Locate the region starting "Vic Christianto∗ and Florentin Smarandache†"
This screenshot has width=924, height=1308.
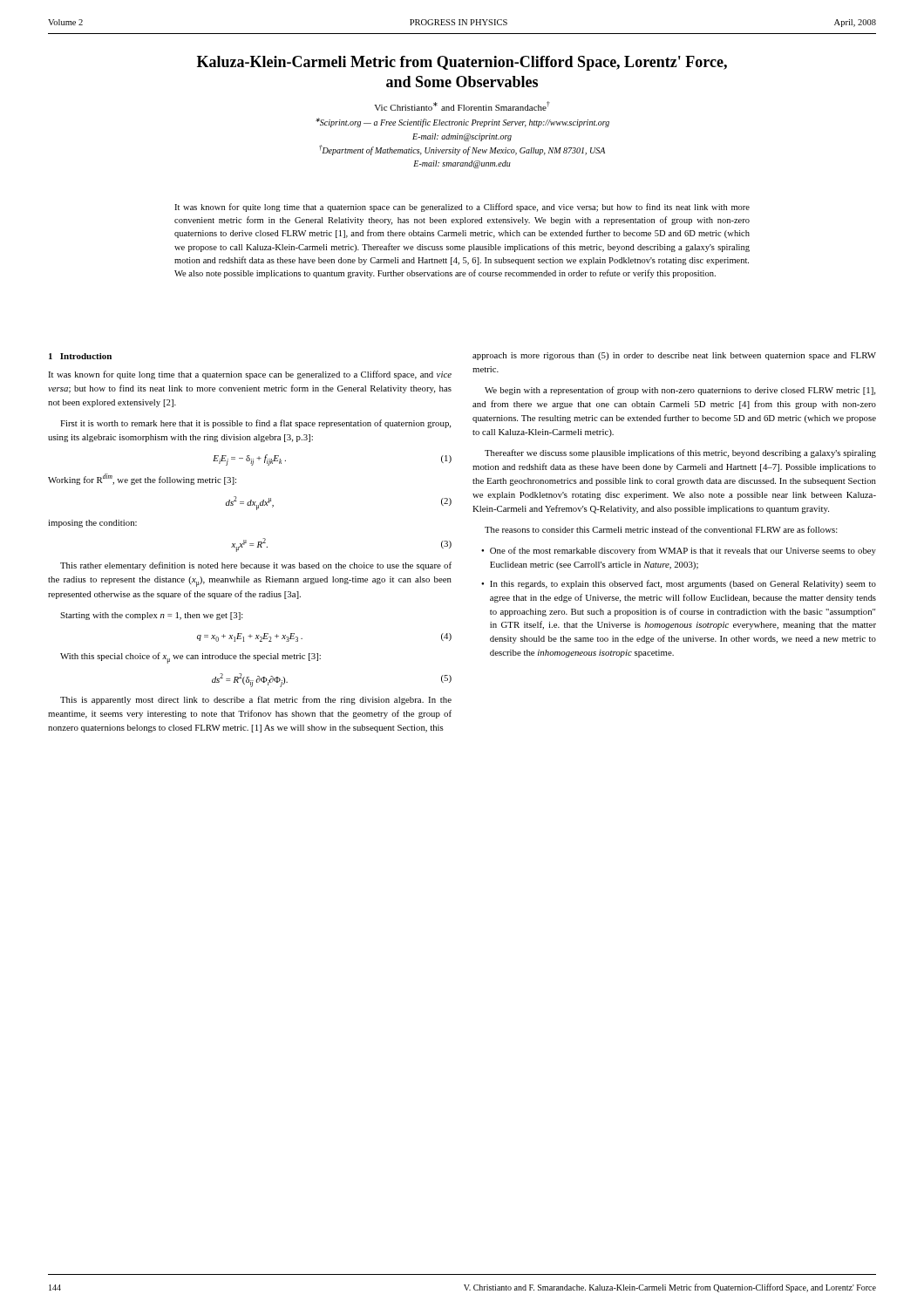click(462, 106)
